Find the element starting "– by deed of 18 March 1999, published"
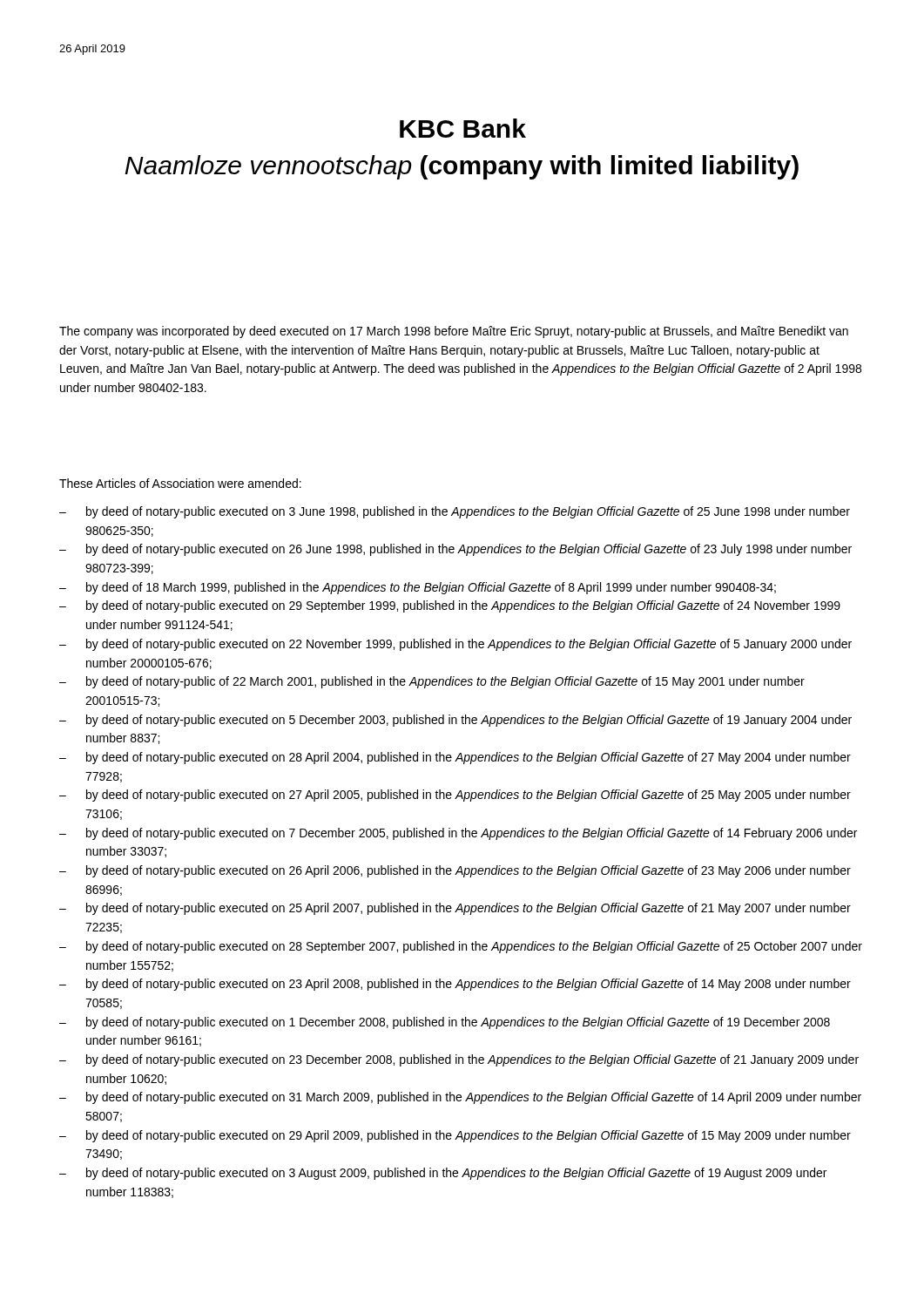Viewport: 924px width, 1307px height. (x=462, y=588)
